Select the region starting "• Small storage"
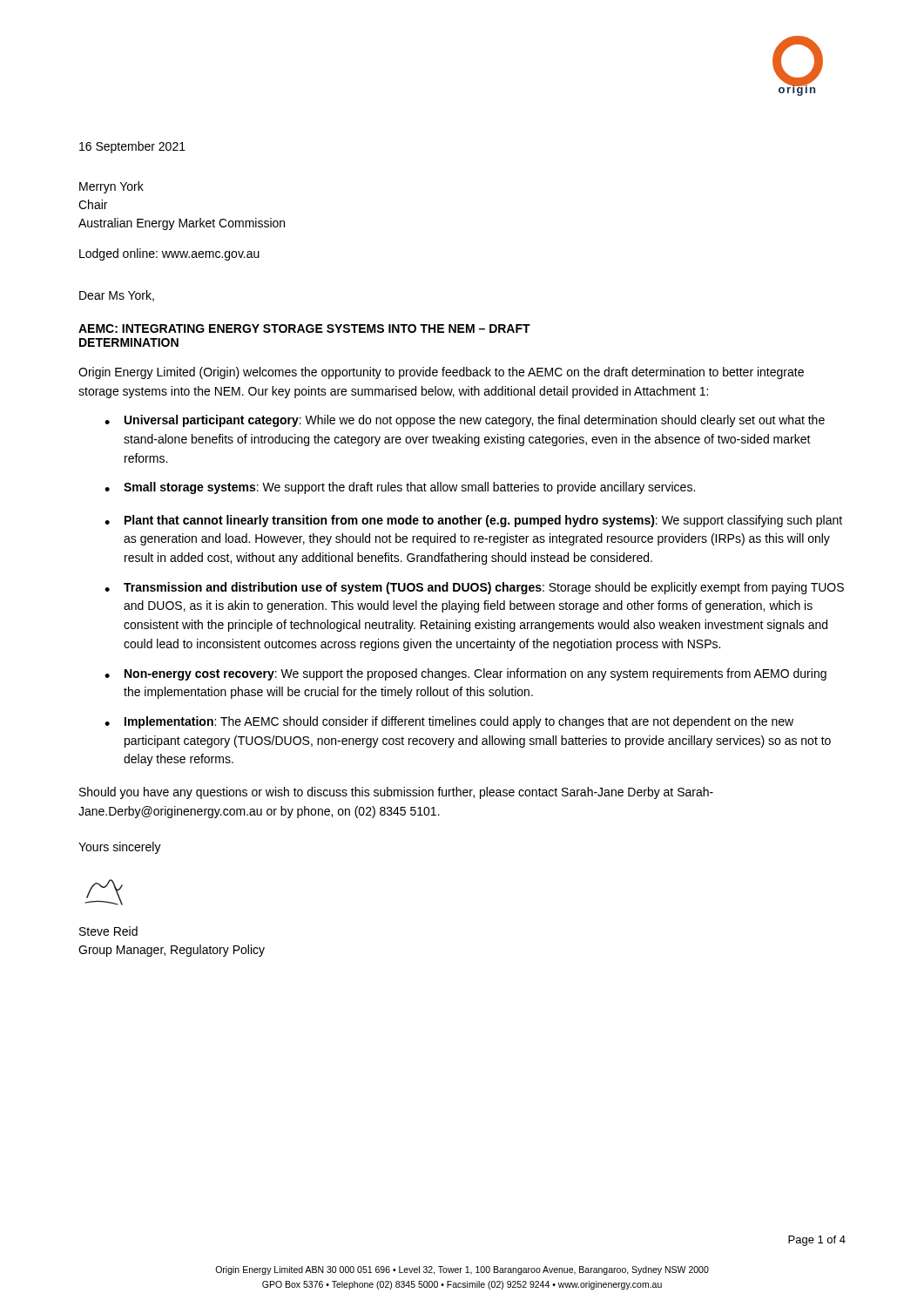The height and width of the screenshot is (1307, 924). 475,490
